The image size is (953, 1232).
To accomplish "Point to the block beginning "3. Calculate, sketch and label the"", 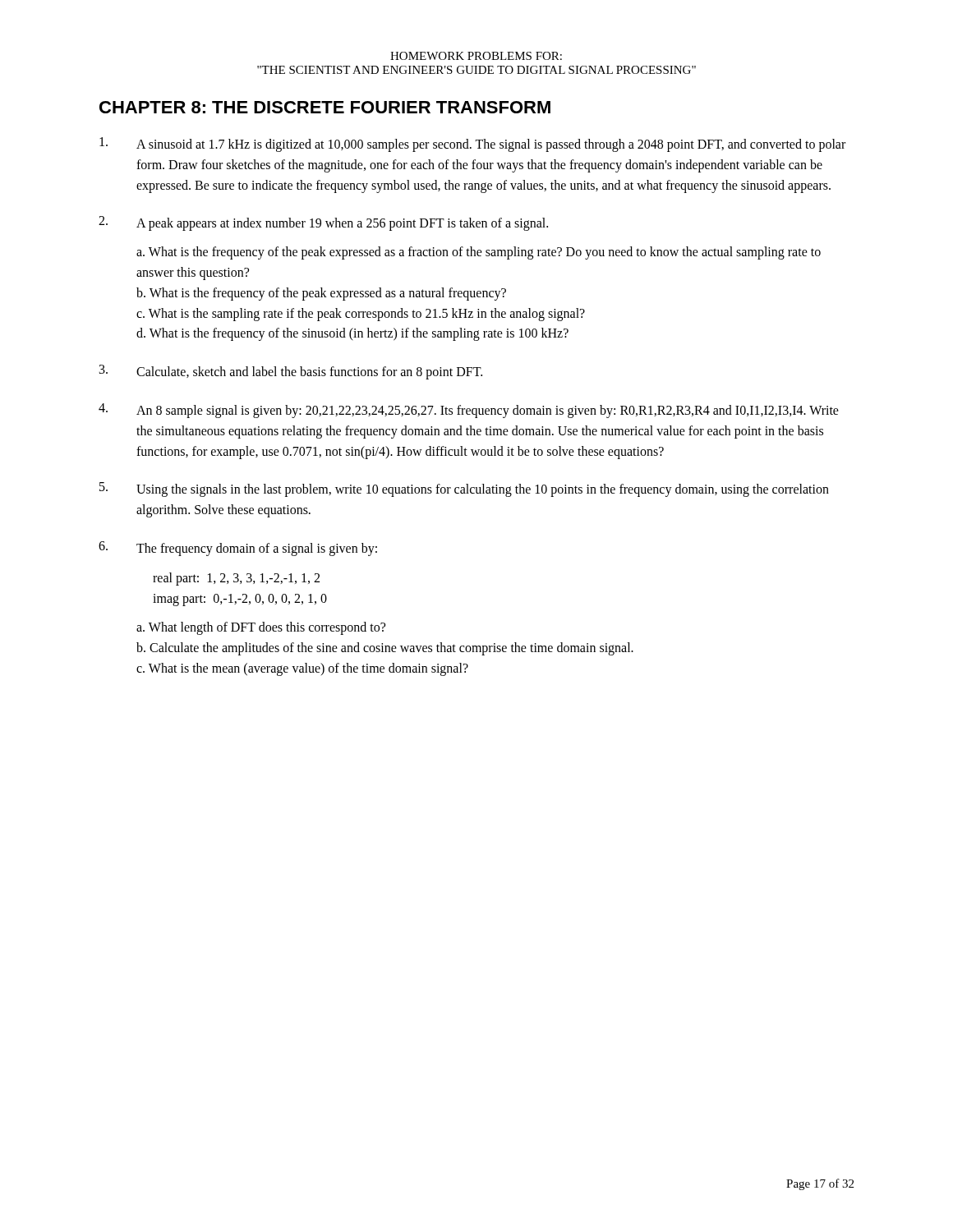I will point(476,372).
